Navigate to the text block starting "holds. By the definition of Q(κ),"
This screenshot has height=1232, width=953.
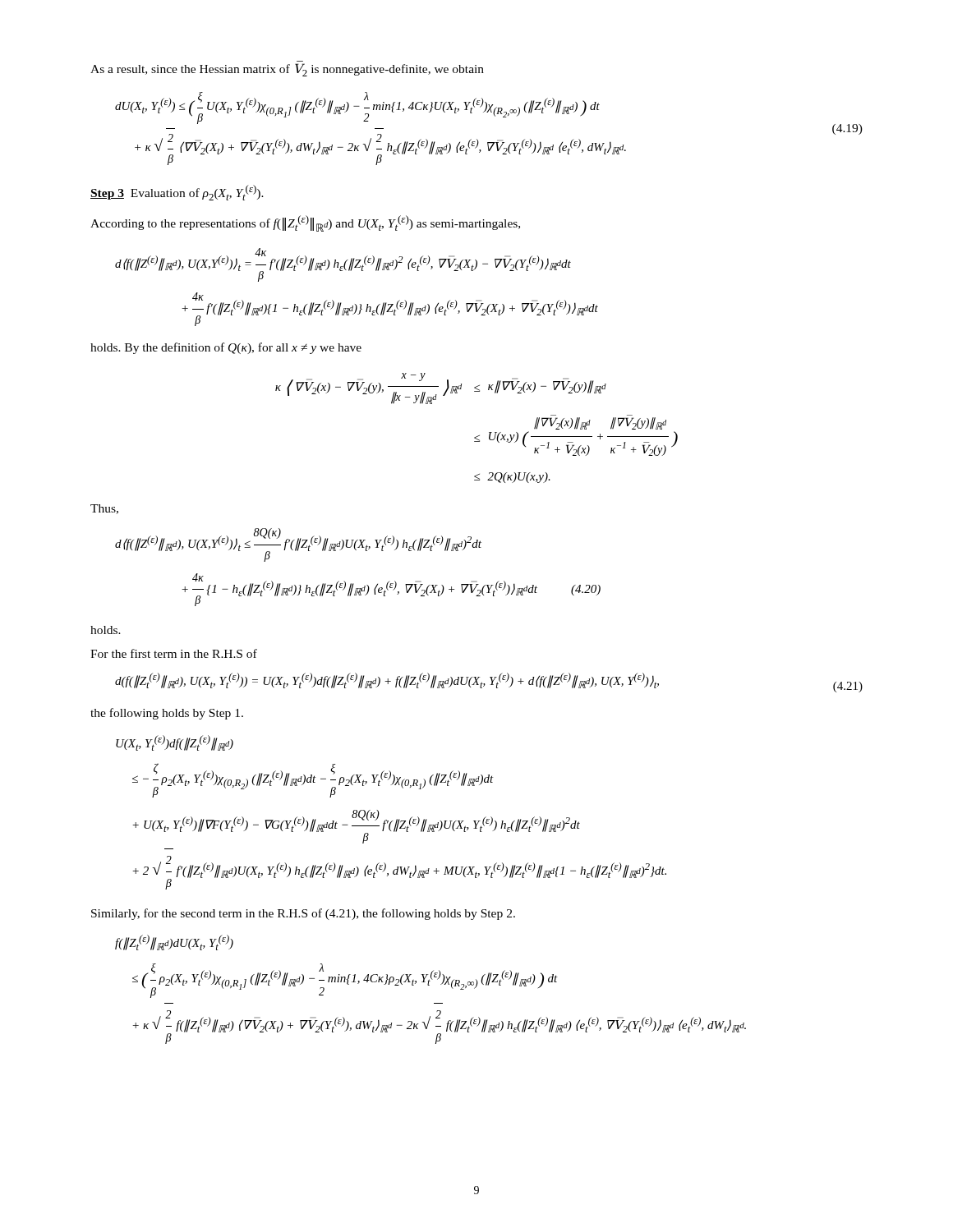[226, 347]
